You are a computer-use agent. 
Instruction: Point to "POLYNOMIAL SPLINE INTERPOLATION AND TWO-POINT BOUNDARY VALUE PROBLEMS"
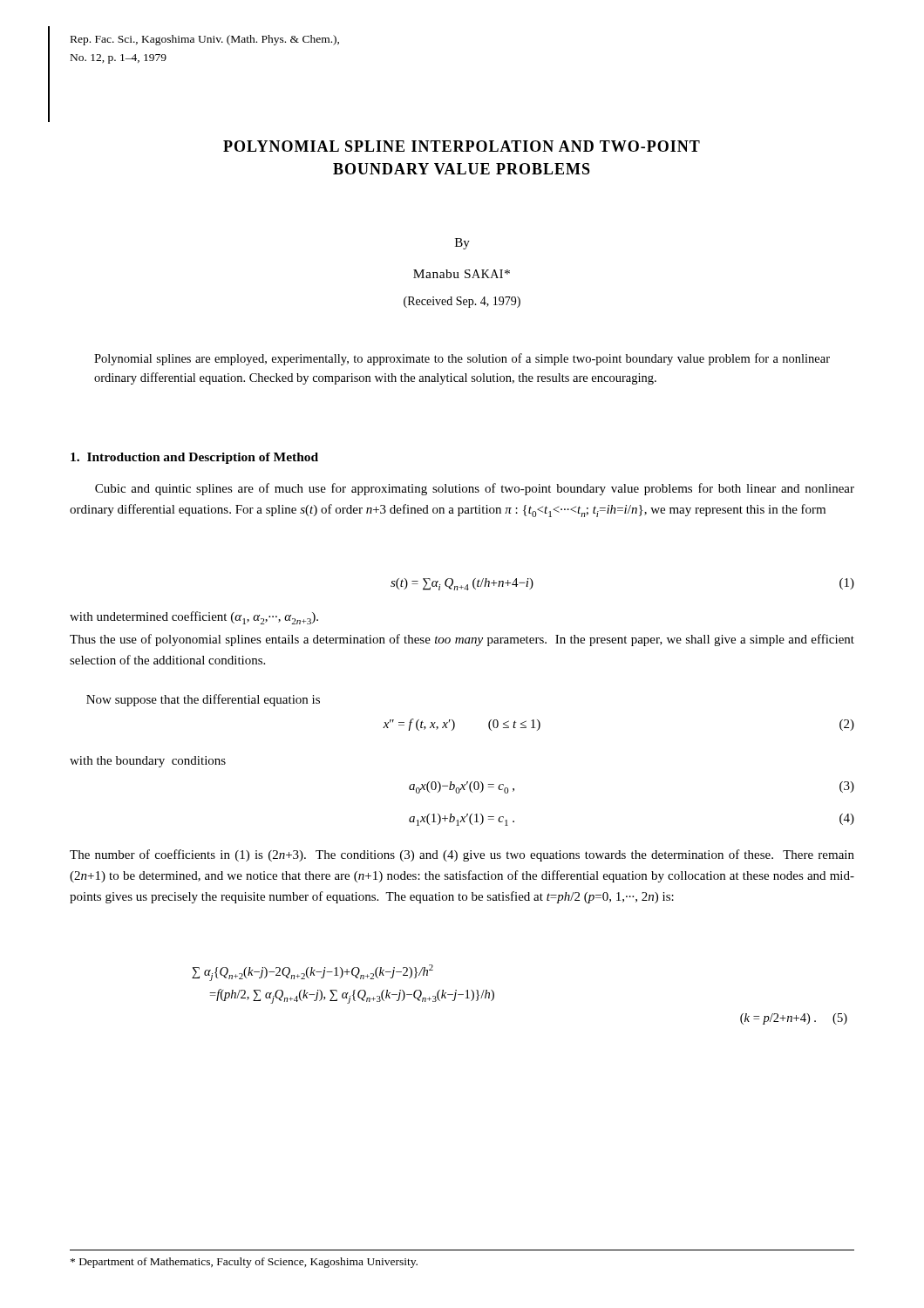point(462,158)
